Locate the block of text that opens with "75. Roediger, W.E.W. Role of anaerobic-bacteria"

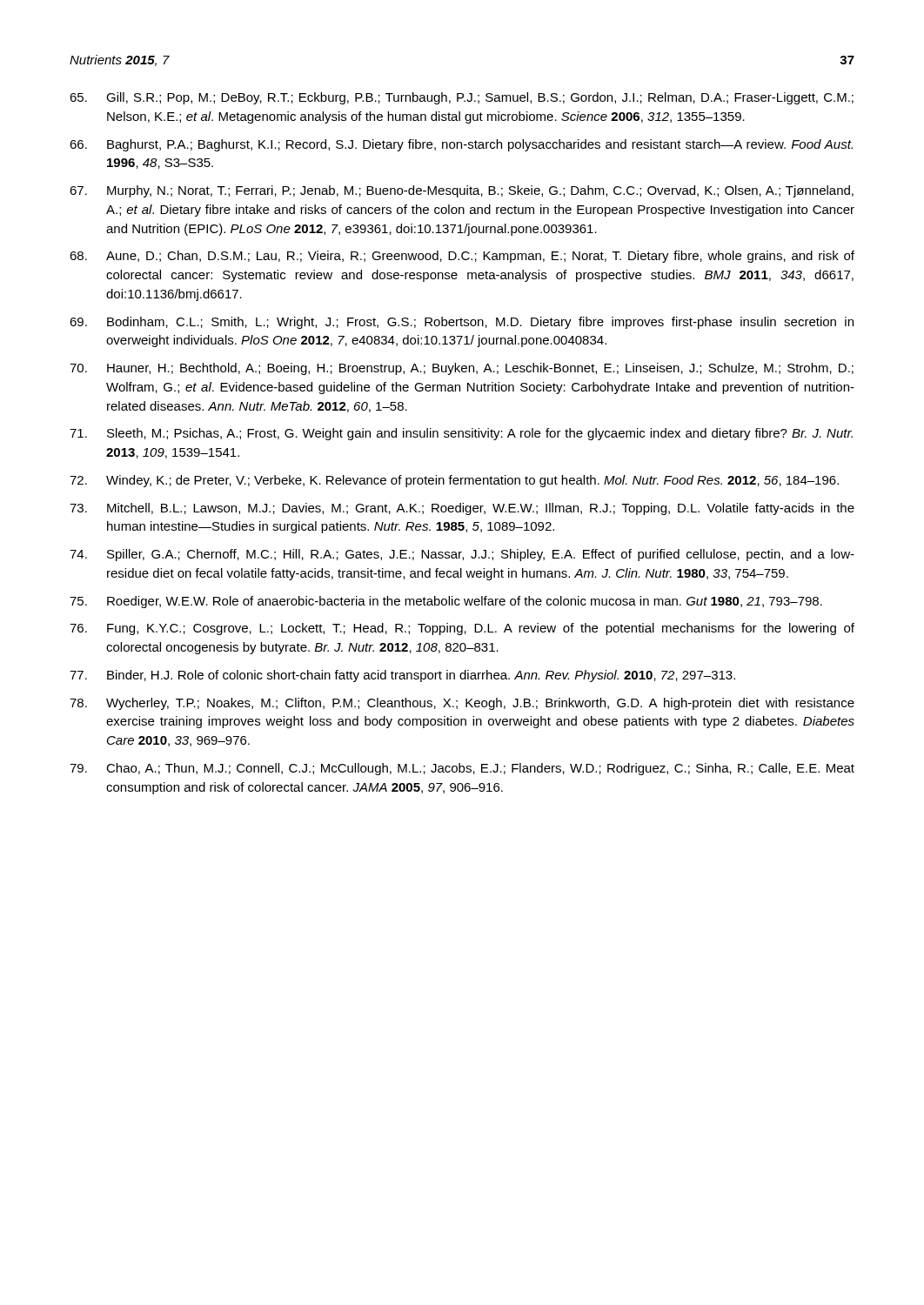coord(462,601)
